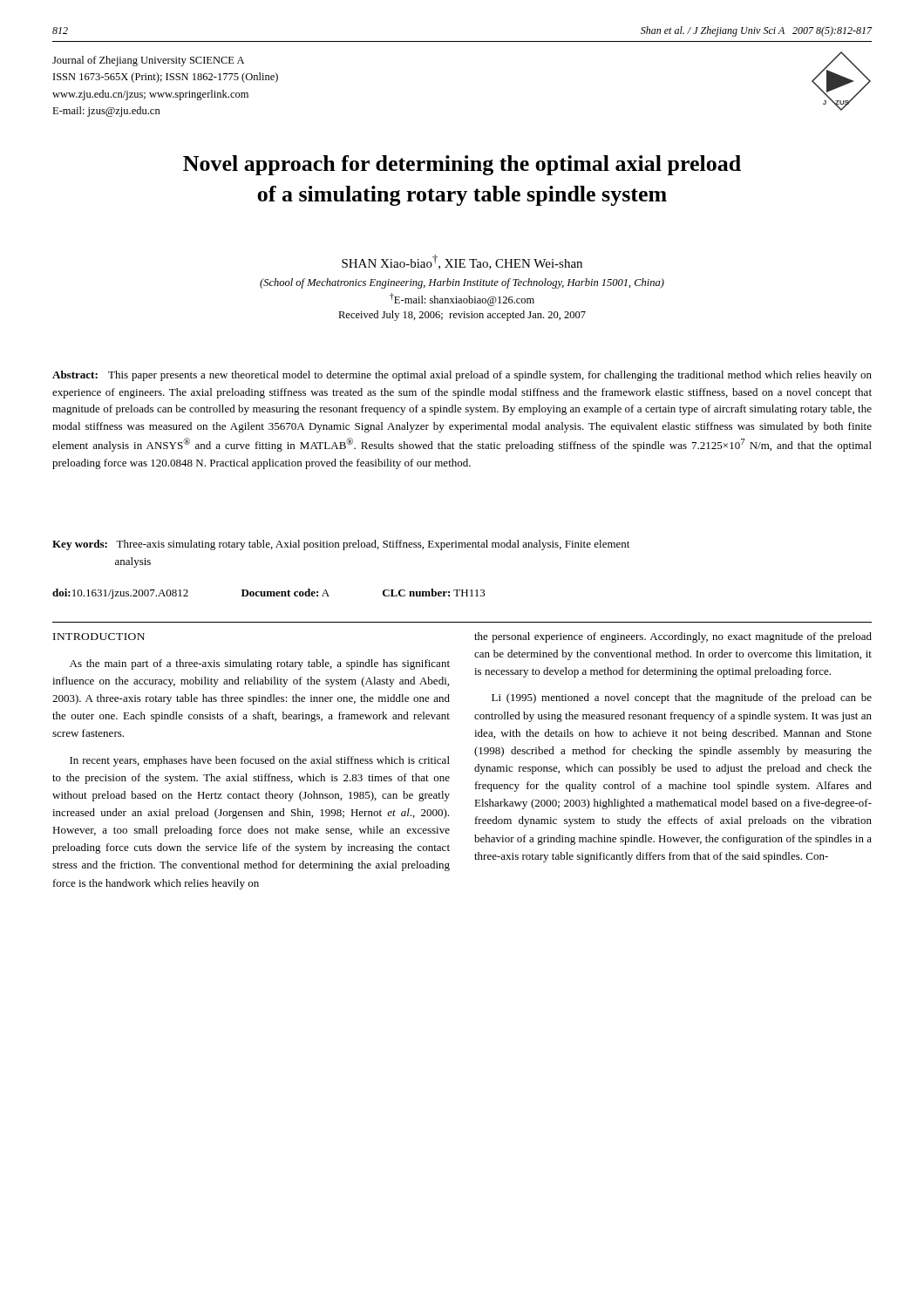
Task: Click on the text block that says "SHAN Xiao-biao†, XIE Tao, CHEN Wei-shan (School"
Action: pyautogui.click(x=462, y=287)
